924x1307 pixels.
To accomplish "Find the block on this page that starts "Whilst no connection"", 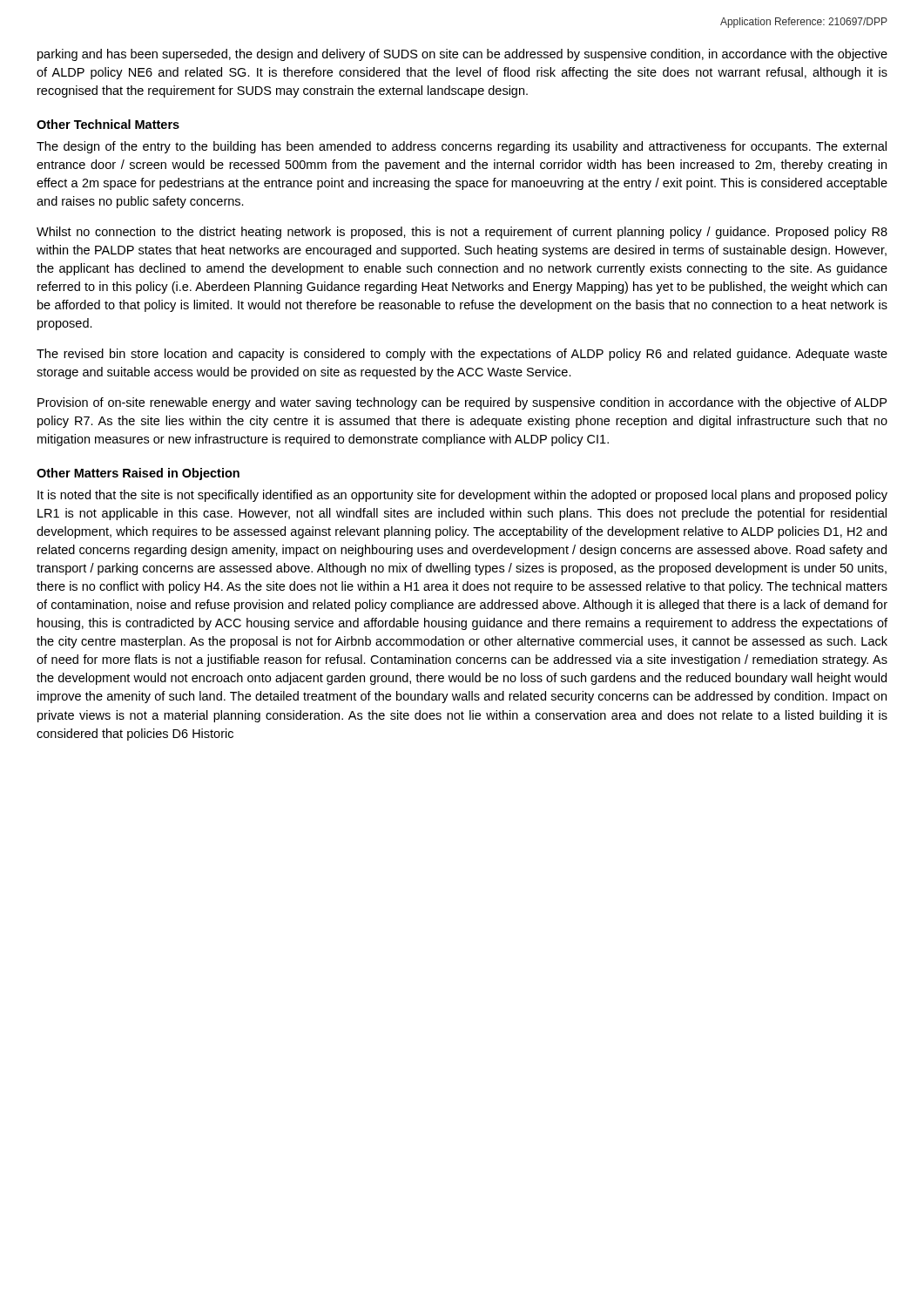I will coord(462,278).
